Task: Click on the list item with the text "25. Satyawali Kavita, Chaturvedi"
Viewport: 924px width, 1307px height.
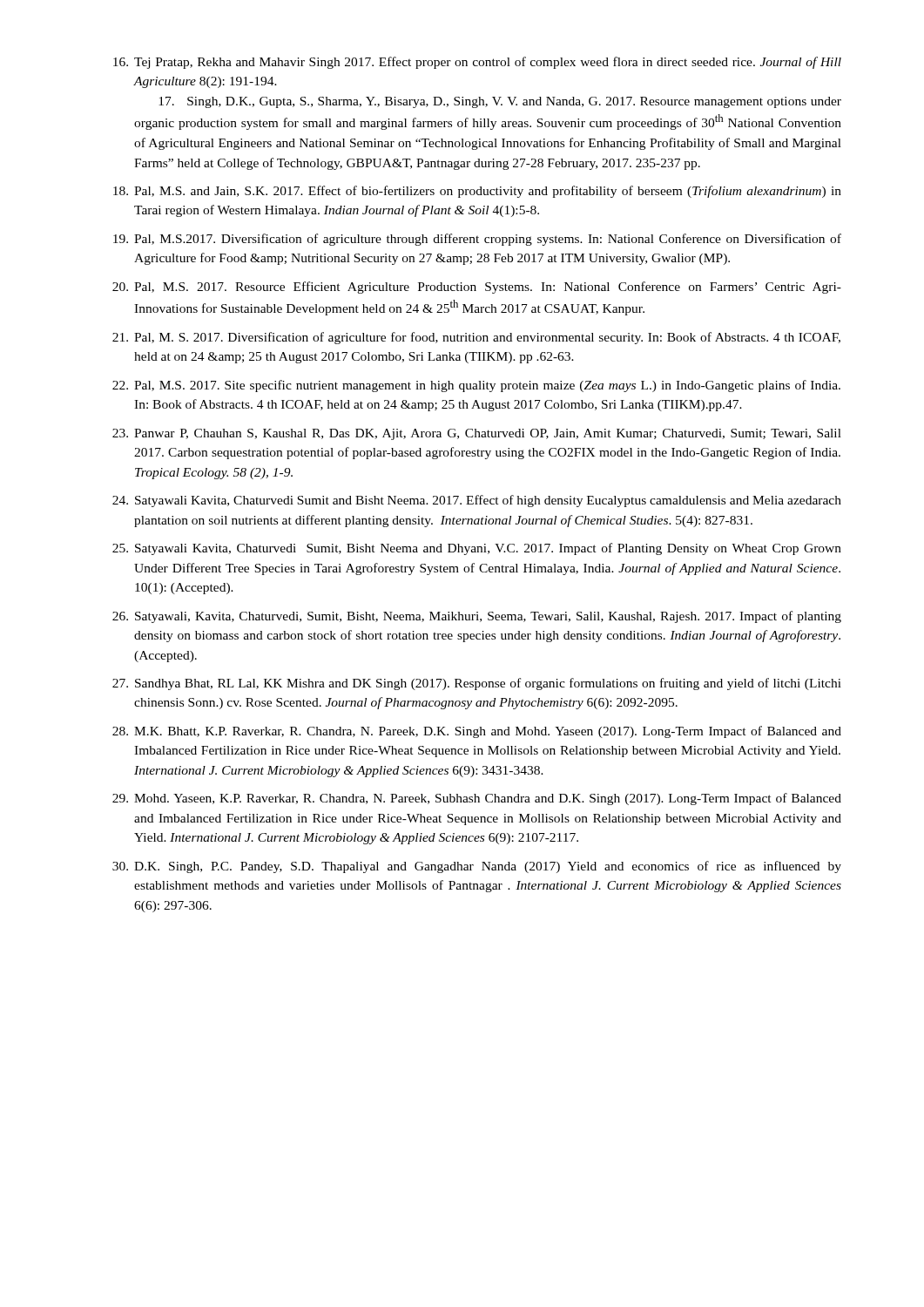Action: click(469, 568)
